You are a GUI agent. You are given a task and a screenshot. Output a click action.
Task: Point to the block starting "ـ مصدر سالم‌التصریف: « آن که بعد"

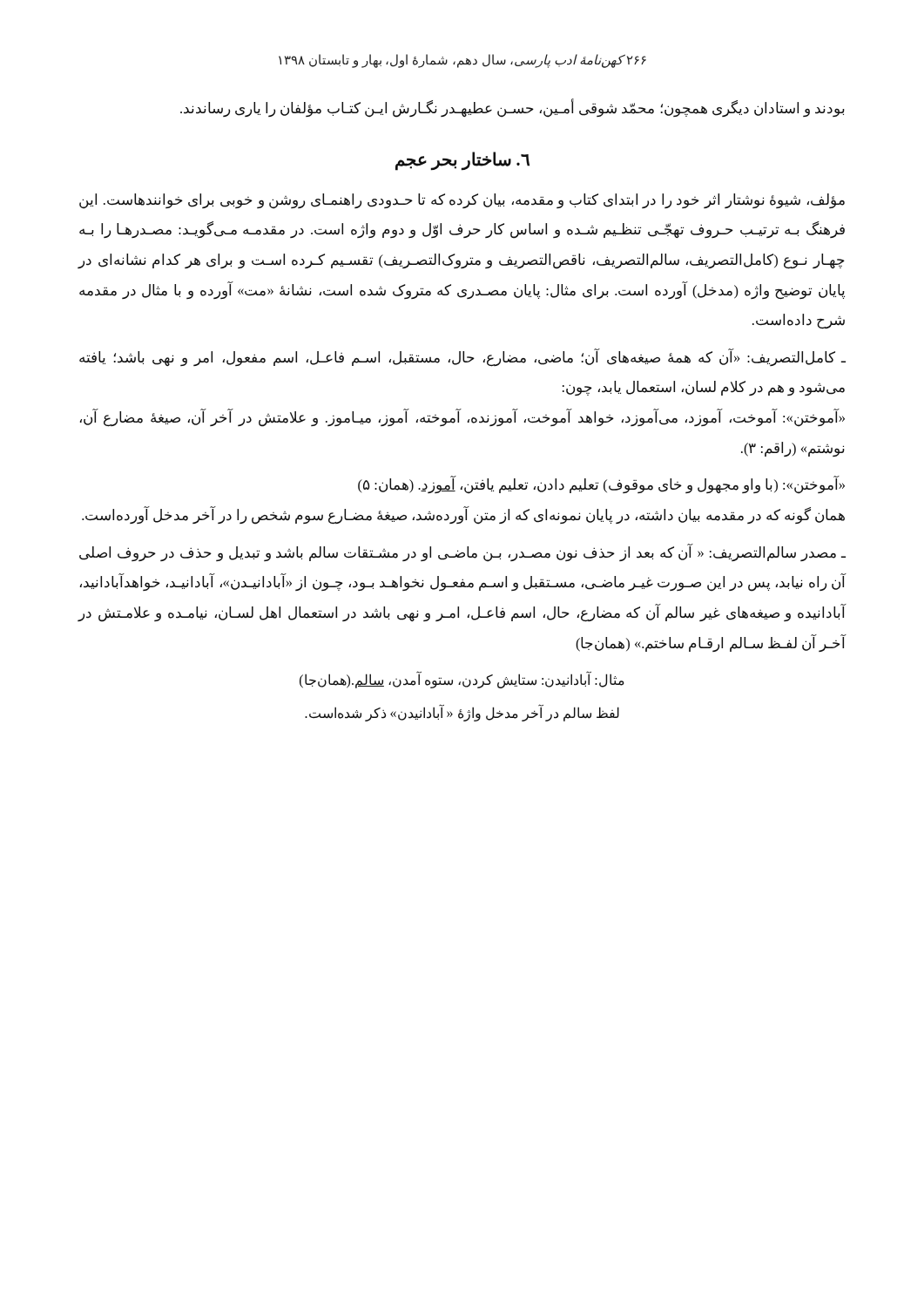462,598
